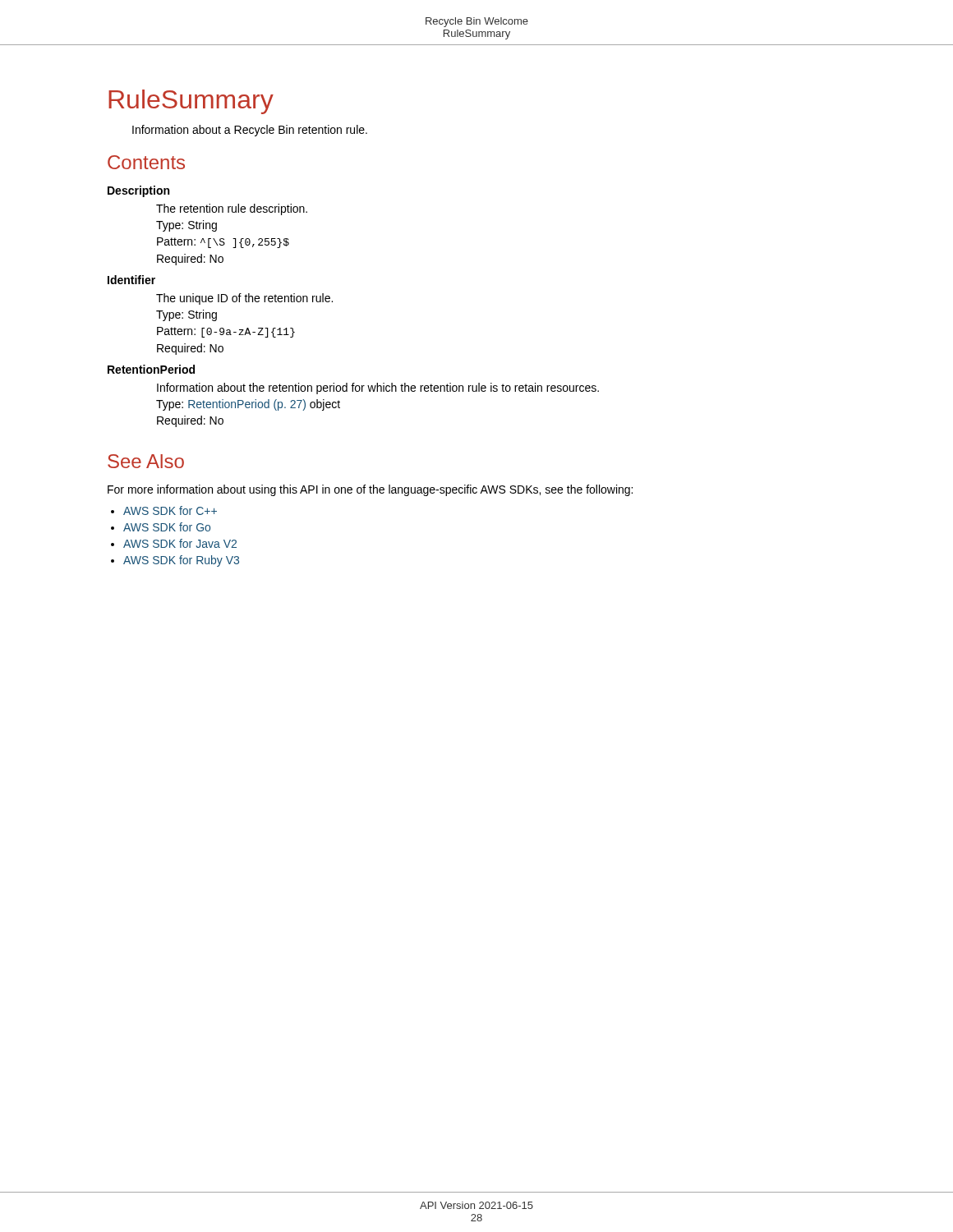Find the list item that reads "AWS SDK for Ruby V3"

(x=181, y=560)
